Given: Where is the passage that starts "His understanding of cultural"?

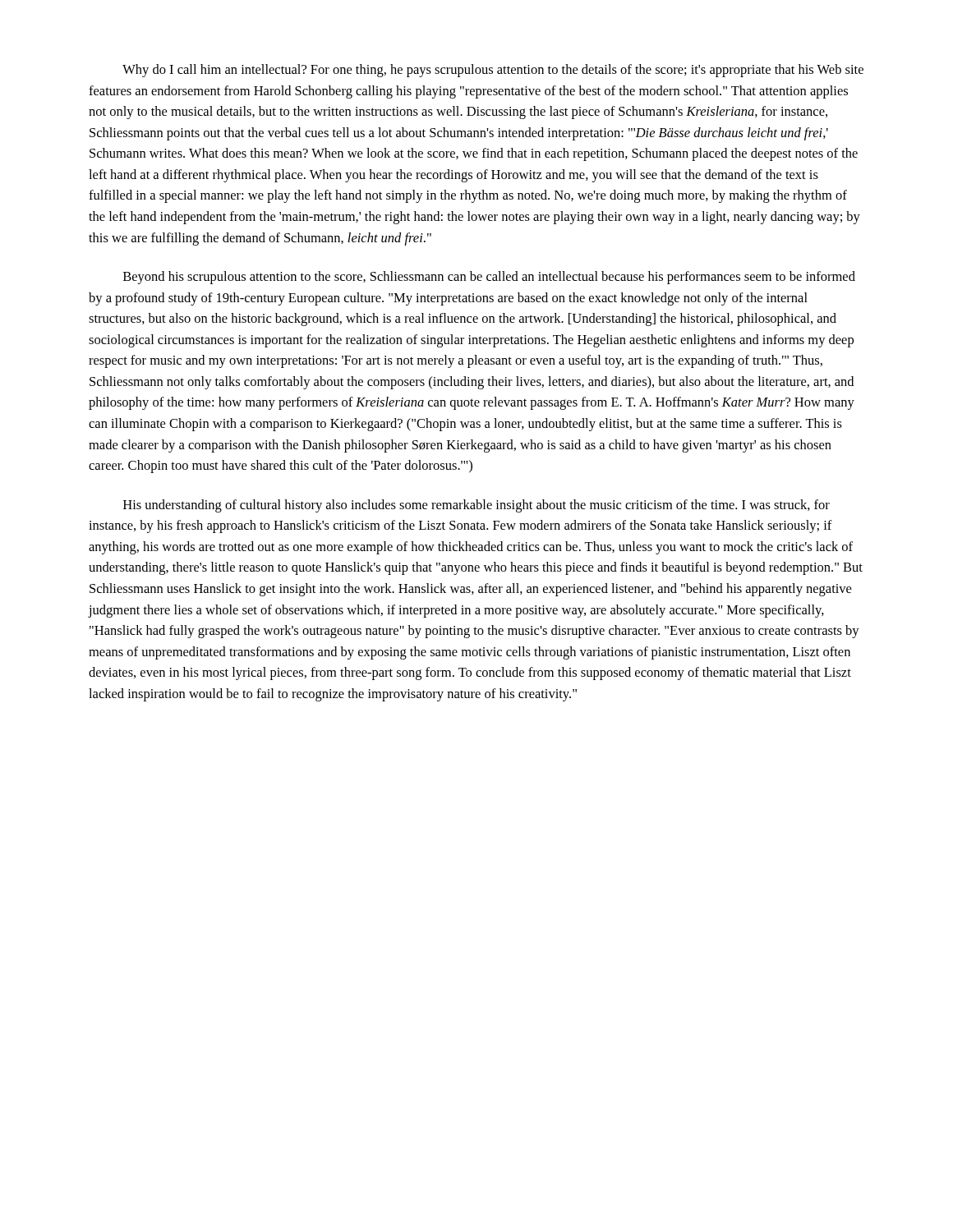Looking at the screenshot, I should point(476,599).
